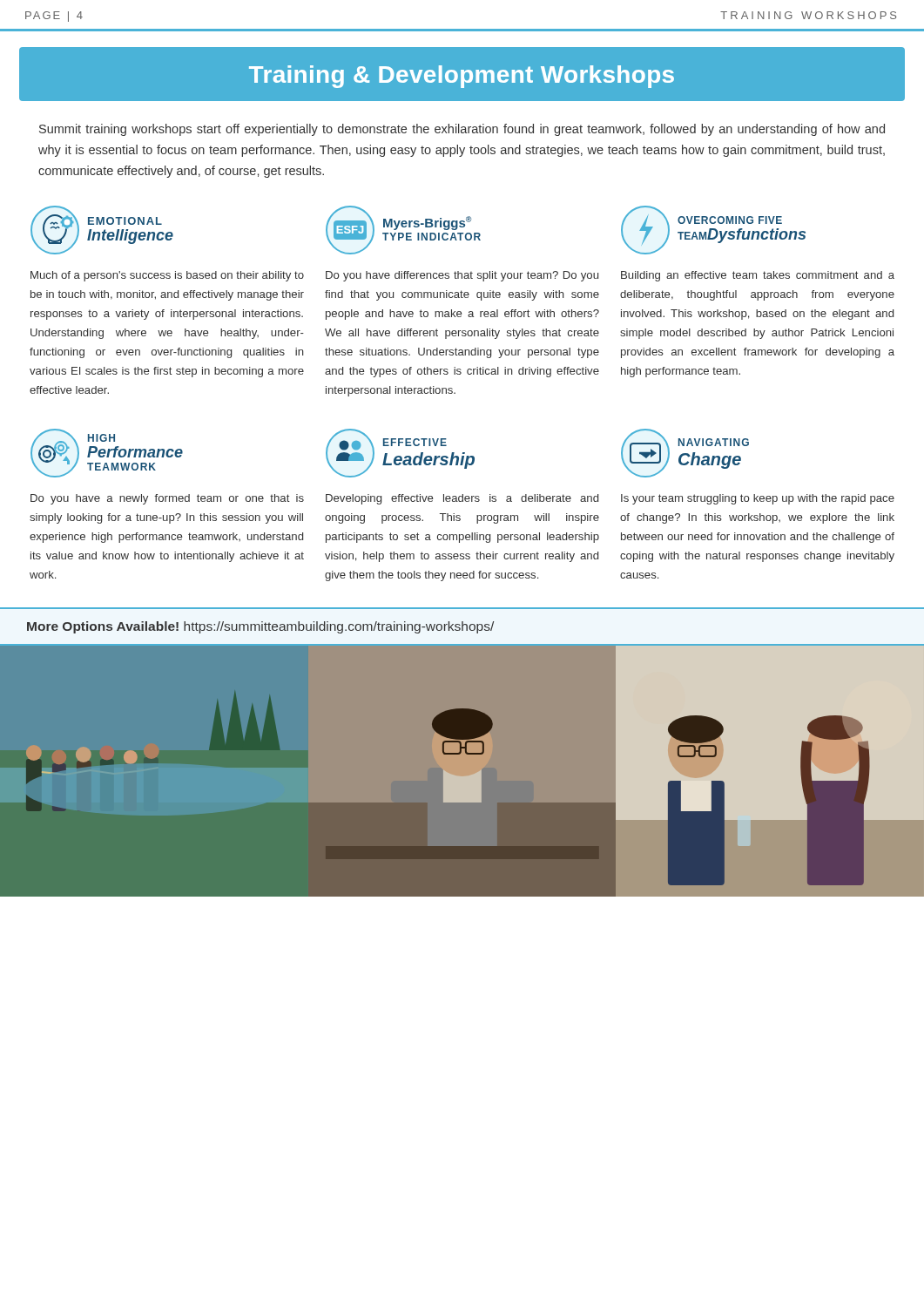Click on the photo
Image resolution: width=924 pixels, height=1307 pixels.
[462, 771]
